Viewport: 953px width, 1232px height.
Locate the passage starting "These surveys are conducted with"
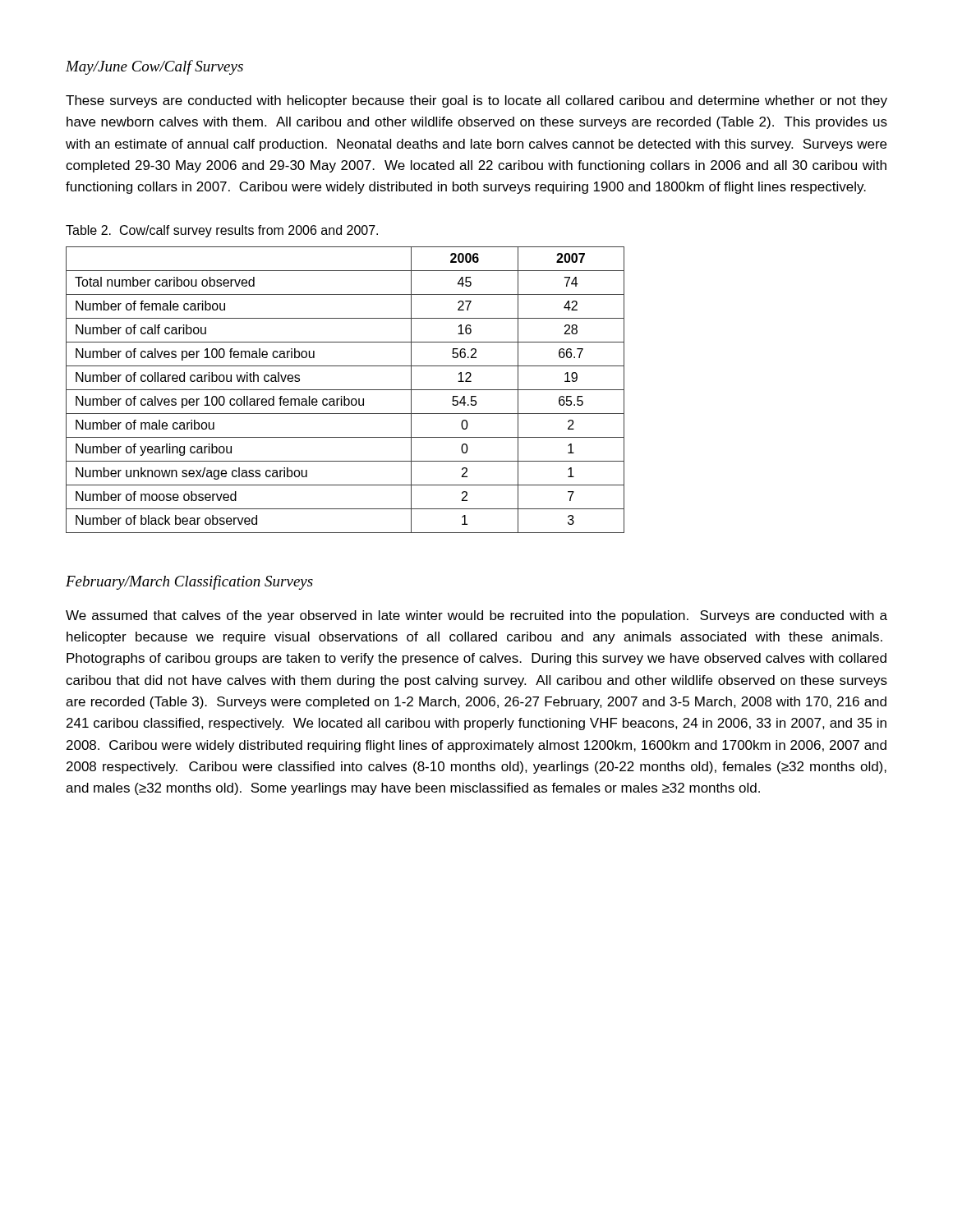pyautogui.click(x=476, y=144)
